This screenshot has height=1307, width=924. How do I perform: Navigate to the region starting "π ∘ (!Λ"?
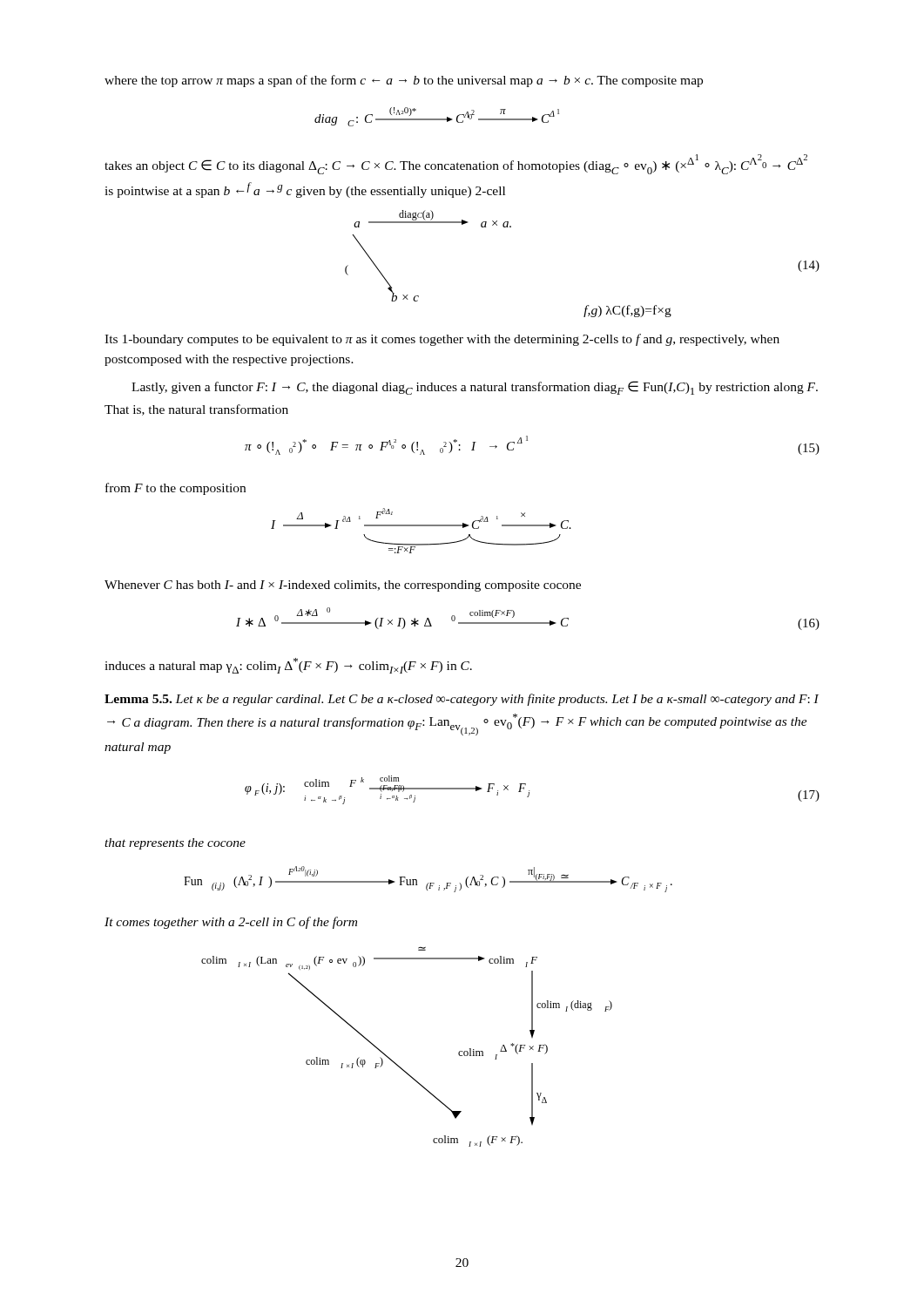(532, 446)
